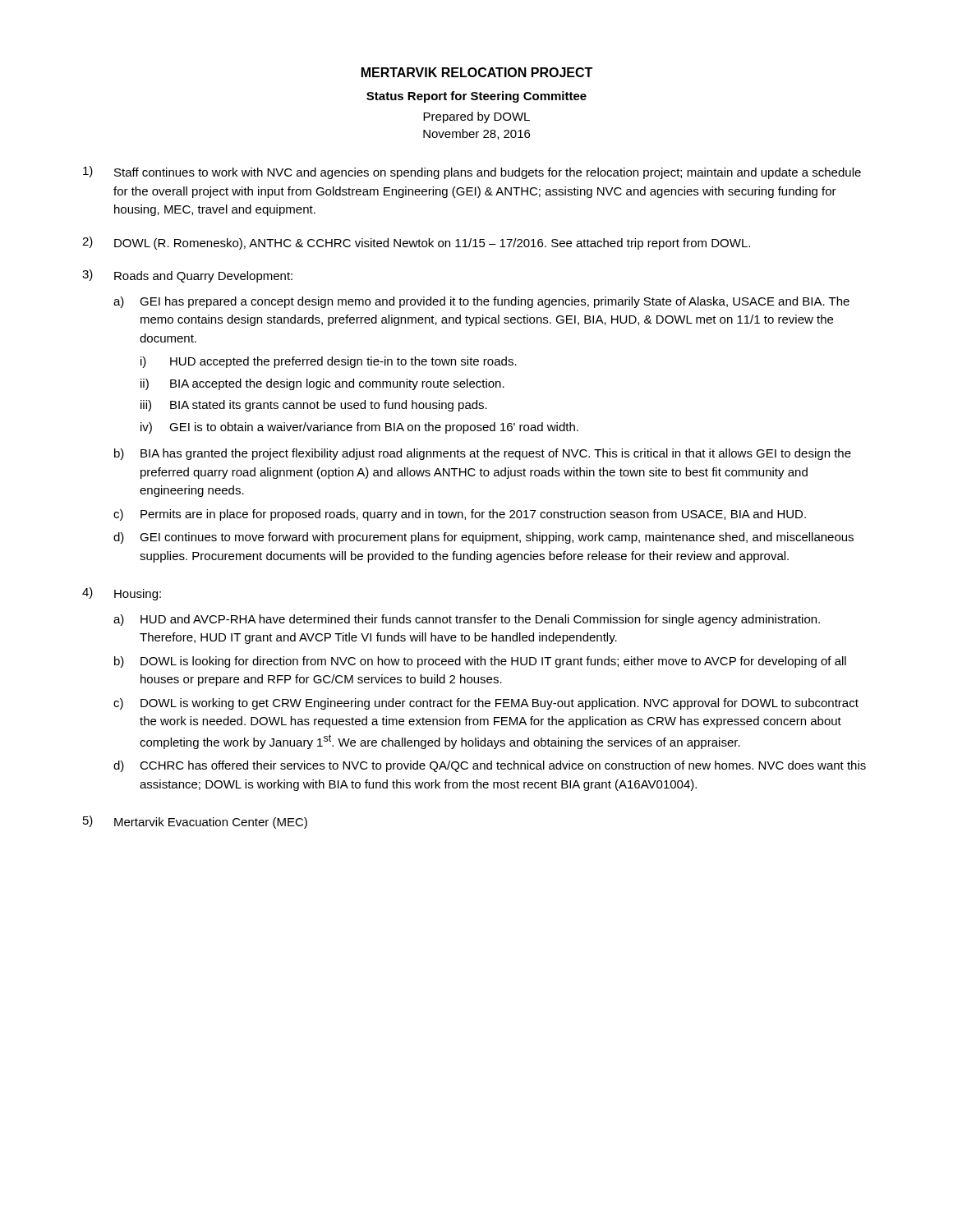Locate the section header that opens with "Status Report for"
Image resolution: width=953 pixels, height=1232 pixels.
click(476, 96)
